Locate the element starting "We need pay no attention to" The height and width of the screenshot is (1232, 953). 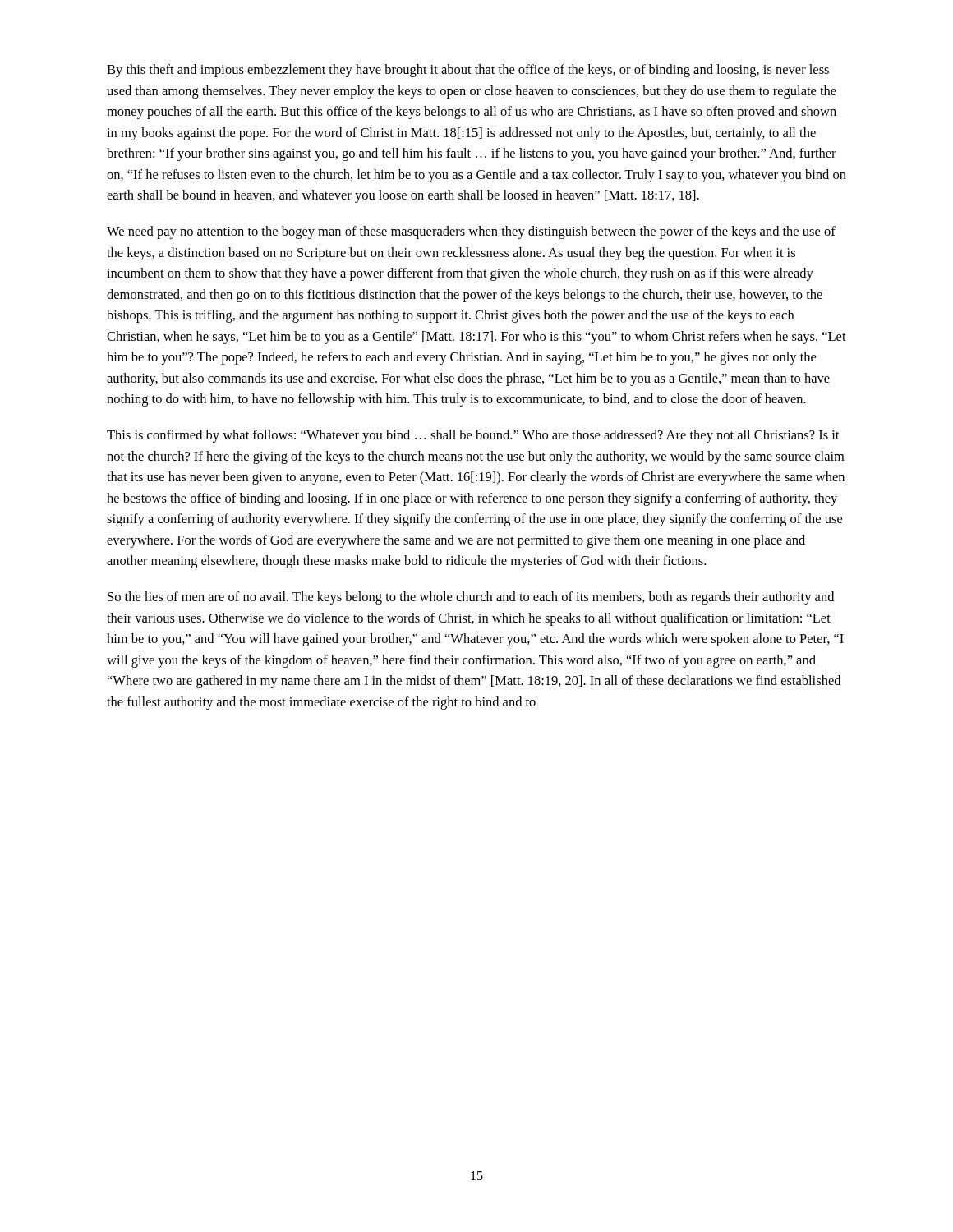476,315
